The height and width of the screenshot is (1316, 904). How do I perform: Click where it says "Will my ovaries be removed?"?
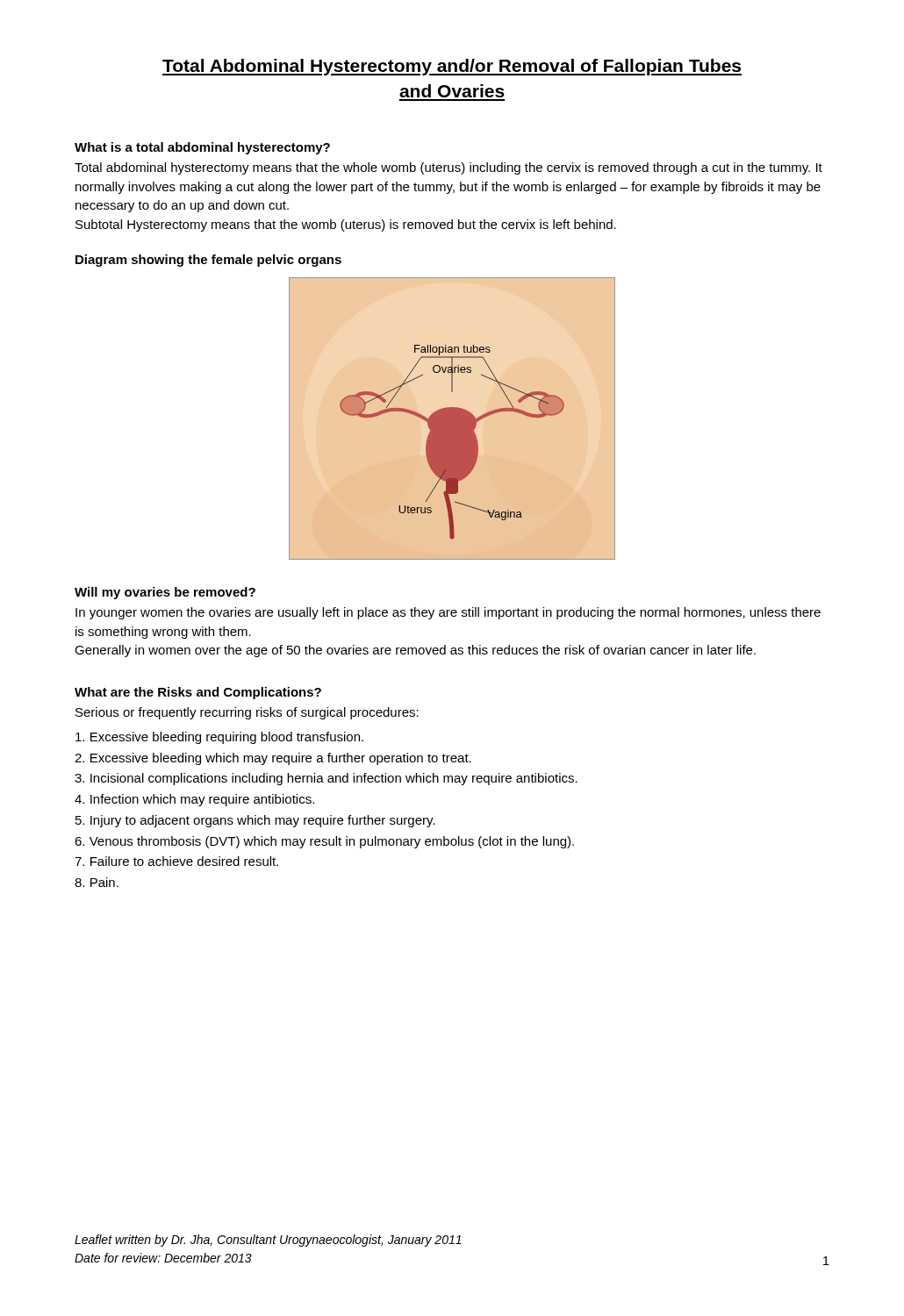tap(165, 592)
